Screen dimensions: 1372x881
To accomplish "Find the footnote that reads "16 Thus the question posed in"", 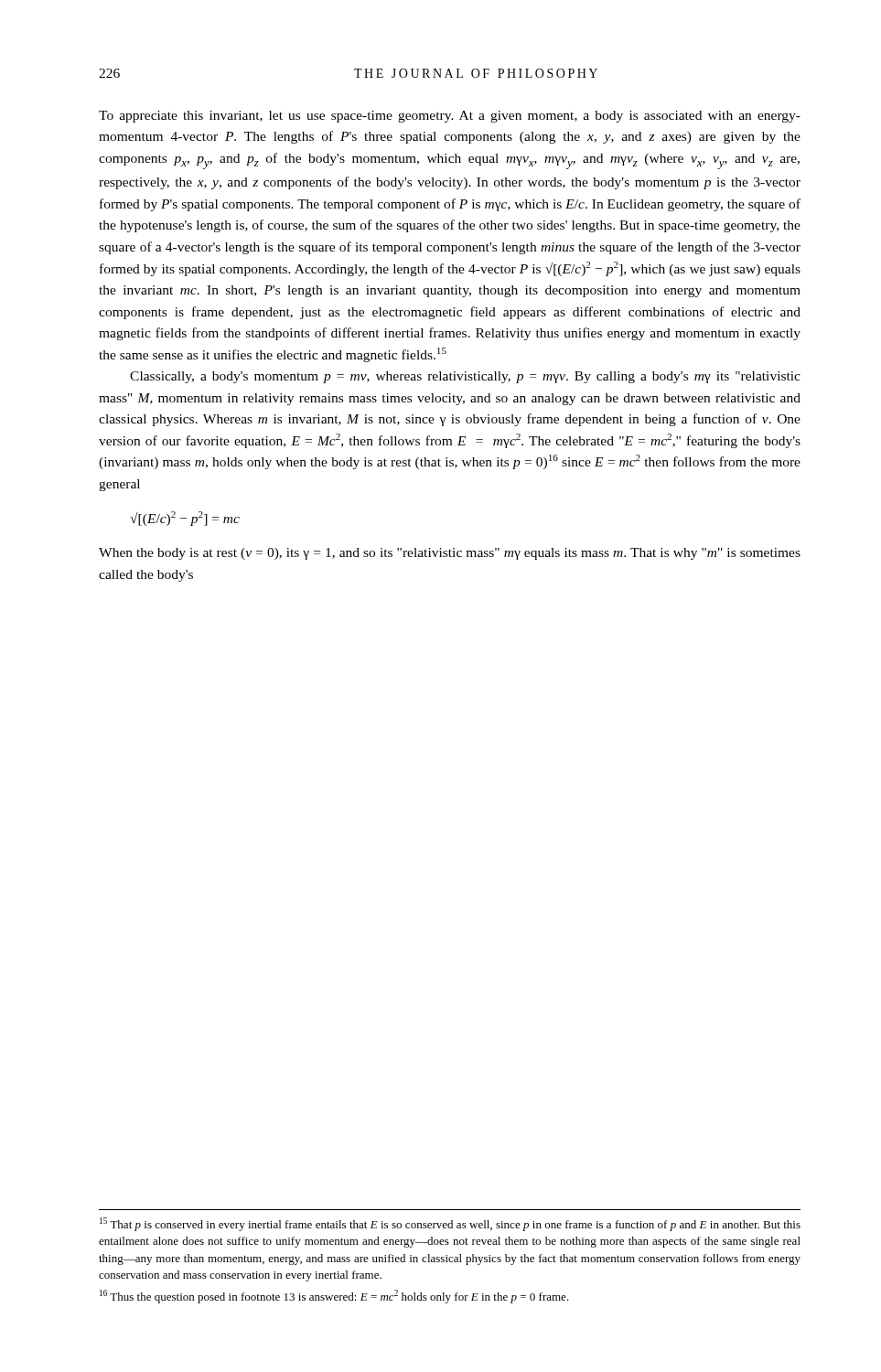I will click(x=334, y=1296).
